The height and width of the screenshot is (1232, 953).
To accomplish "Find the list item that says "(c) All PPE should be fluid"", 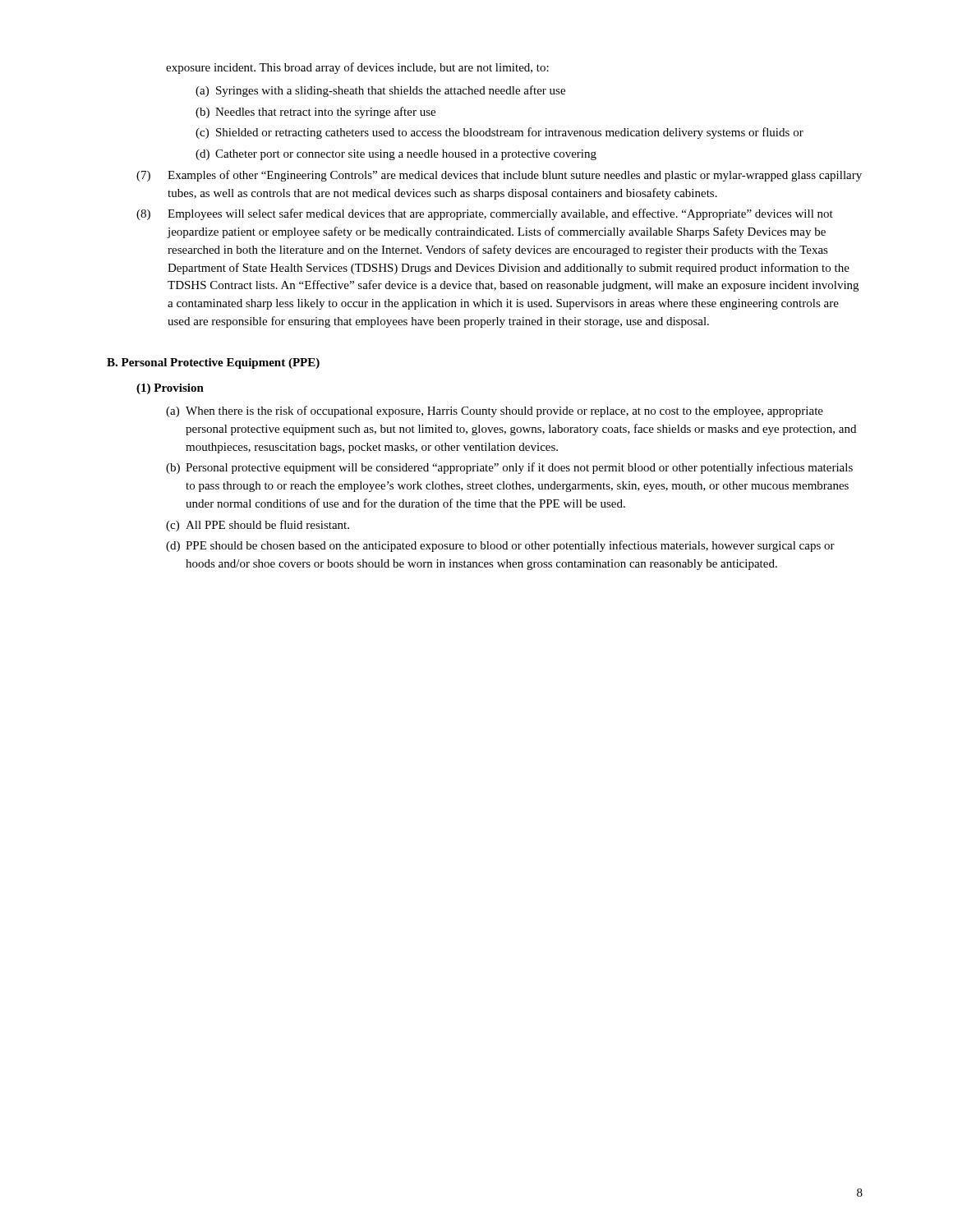I will click(x=258, y=526).
